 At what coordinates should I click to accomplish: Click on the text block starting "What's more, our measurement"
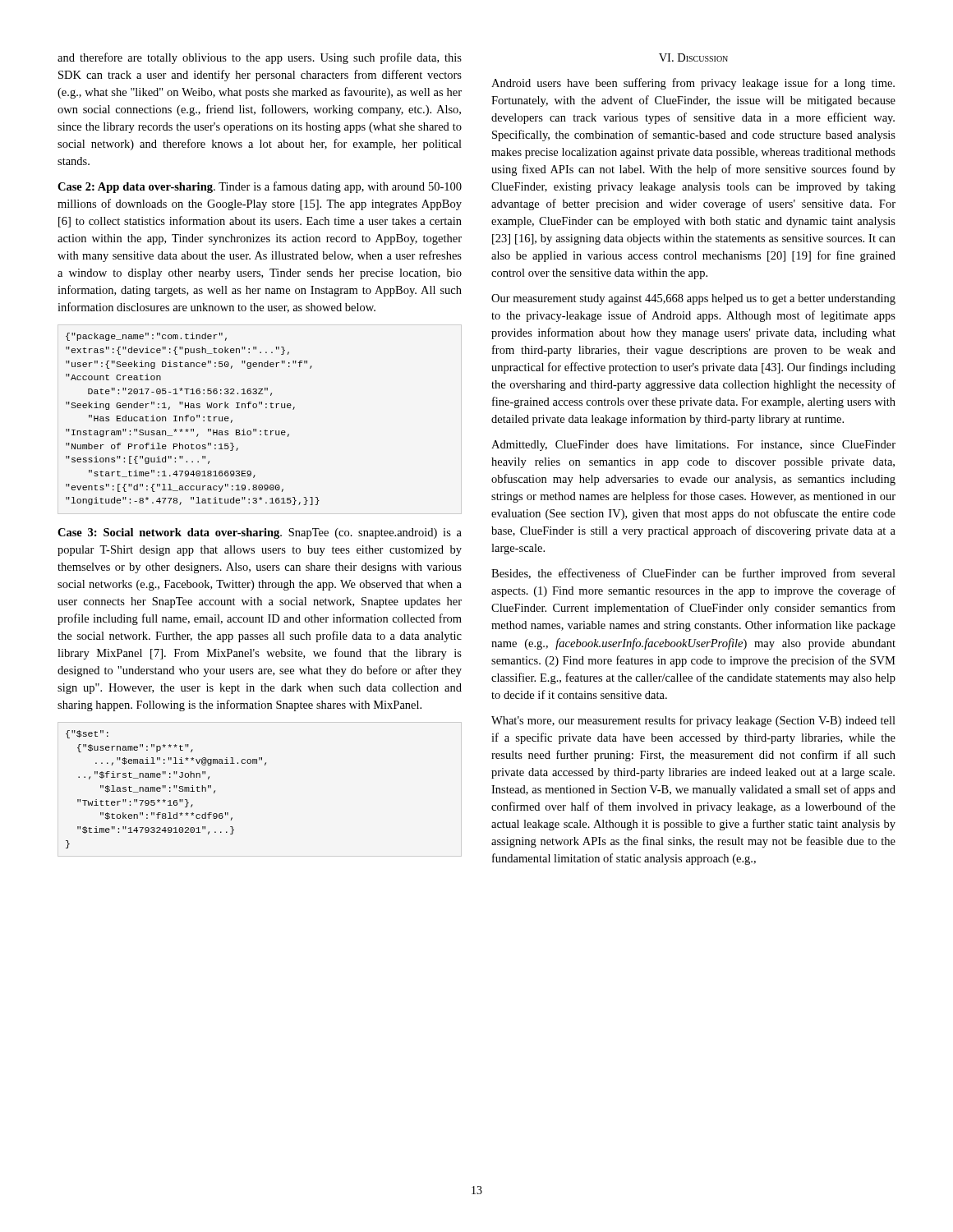(693, 789)
